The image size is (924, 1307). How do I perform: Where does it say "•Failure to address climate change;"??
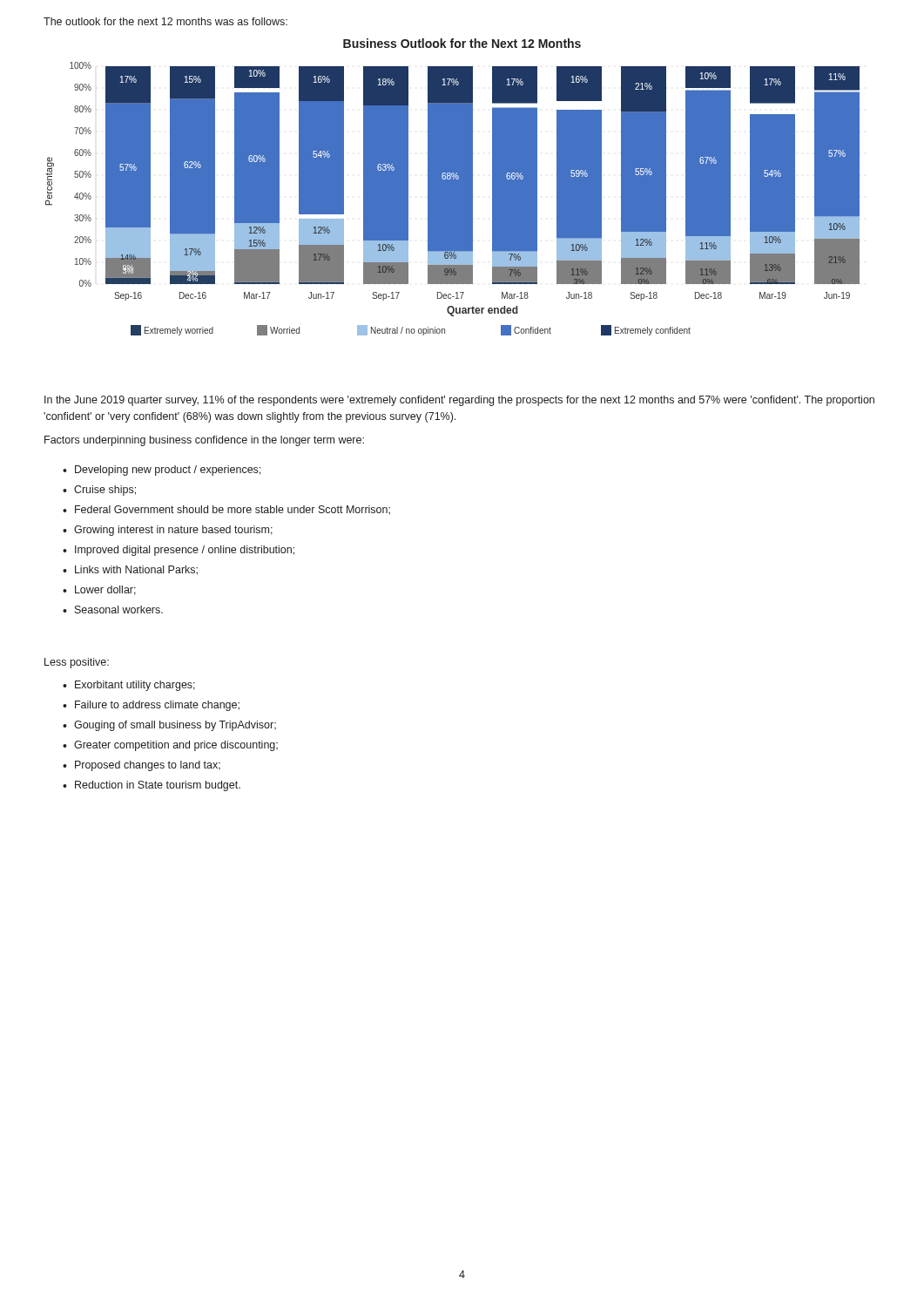click(152, 706)
